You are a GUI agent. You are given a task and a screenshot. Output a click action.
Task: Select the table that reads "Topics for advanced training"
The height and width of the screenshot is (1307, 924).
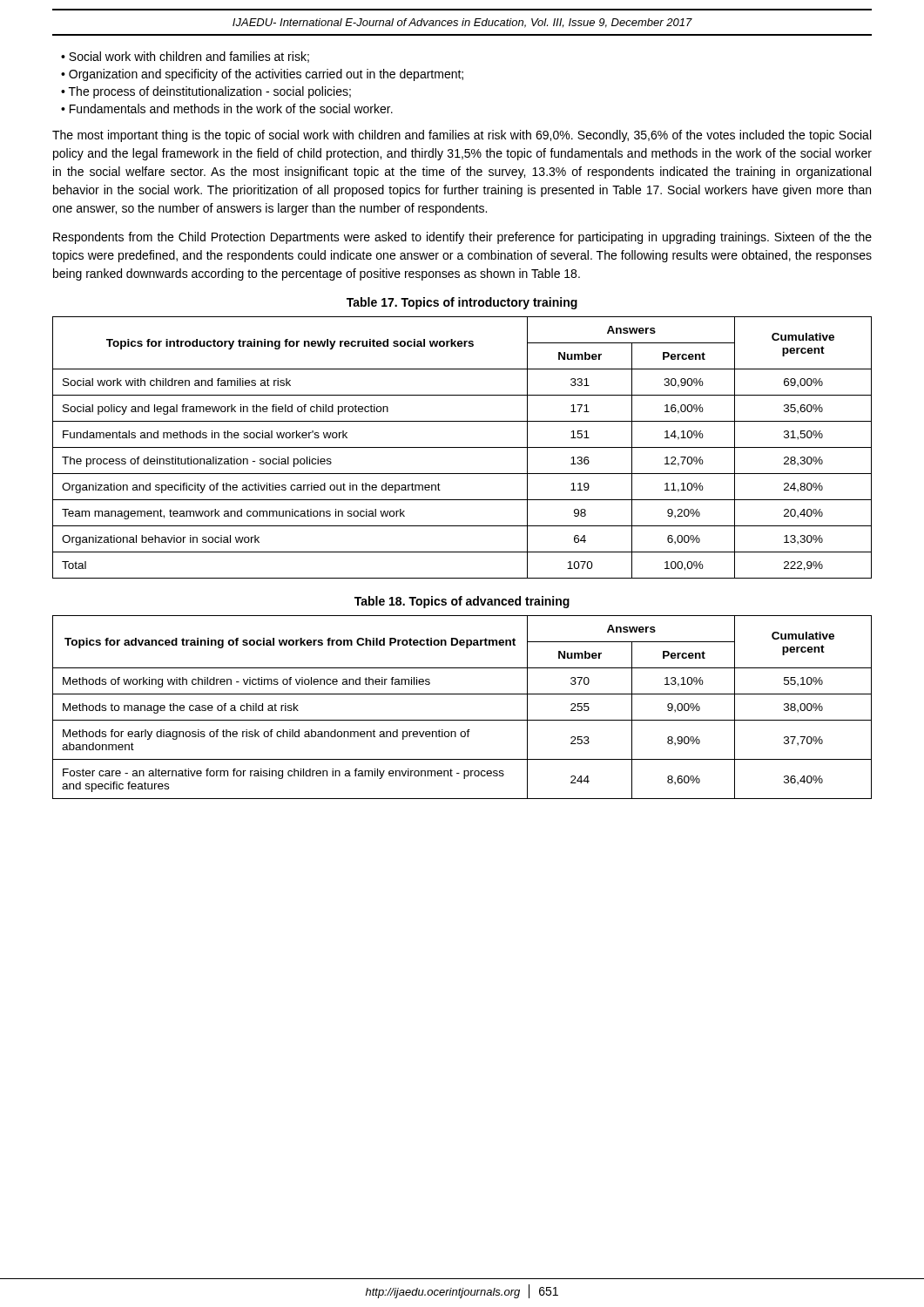click(x=462, y=707)
